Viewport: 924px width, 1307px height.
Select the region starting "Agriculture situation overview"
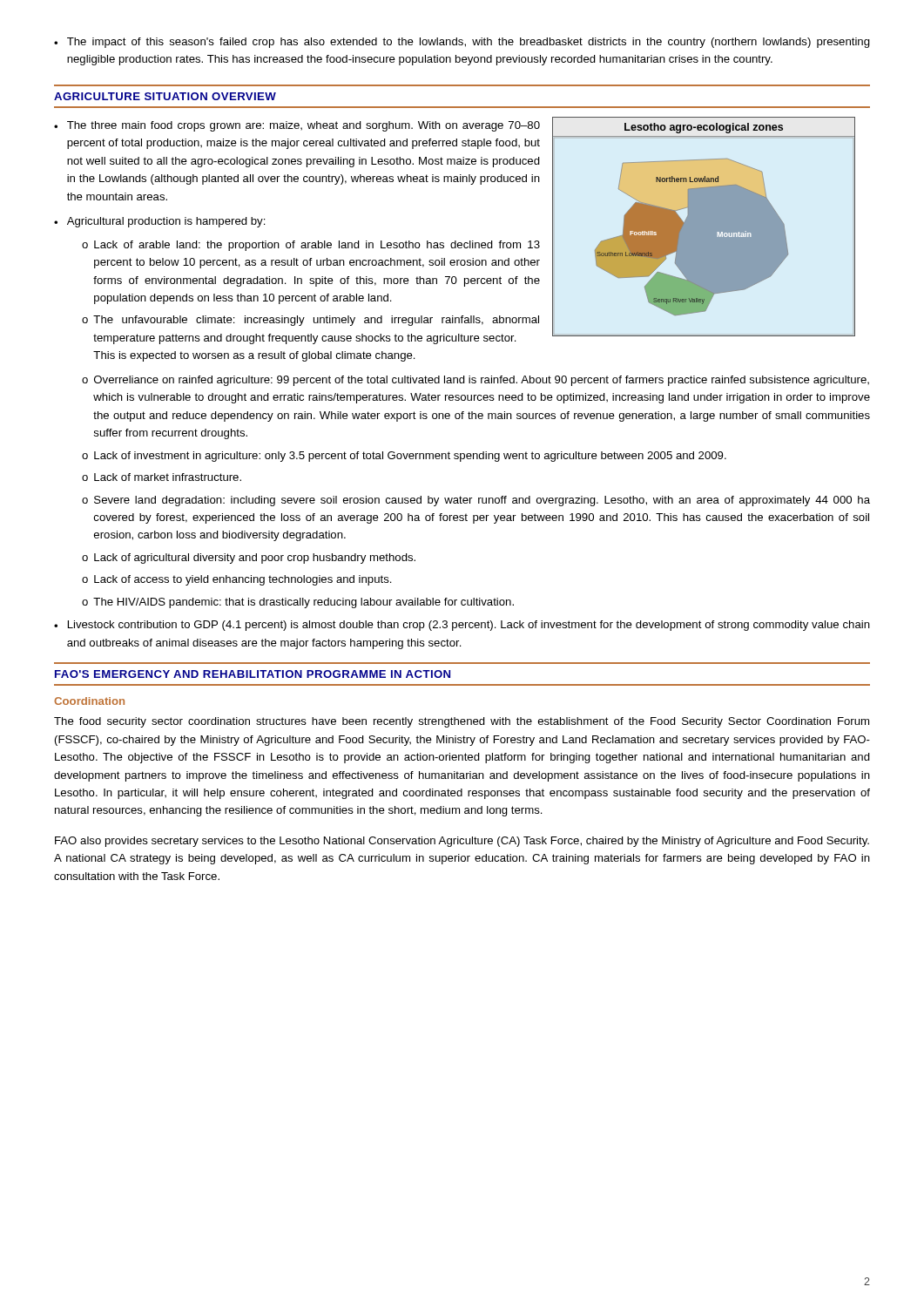pos(165,96)
